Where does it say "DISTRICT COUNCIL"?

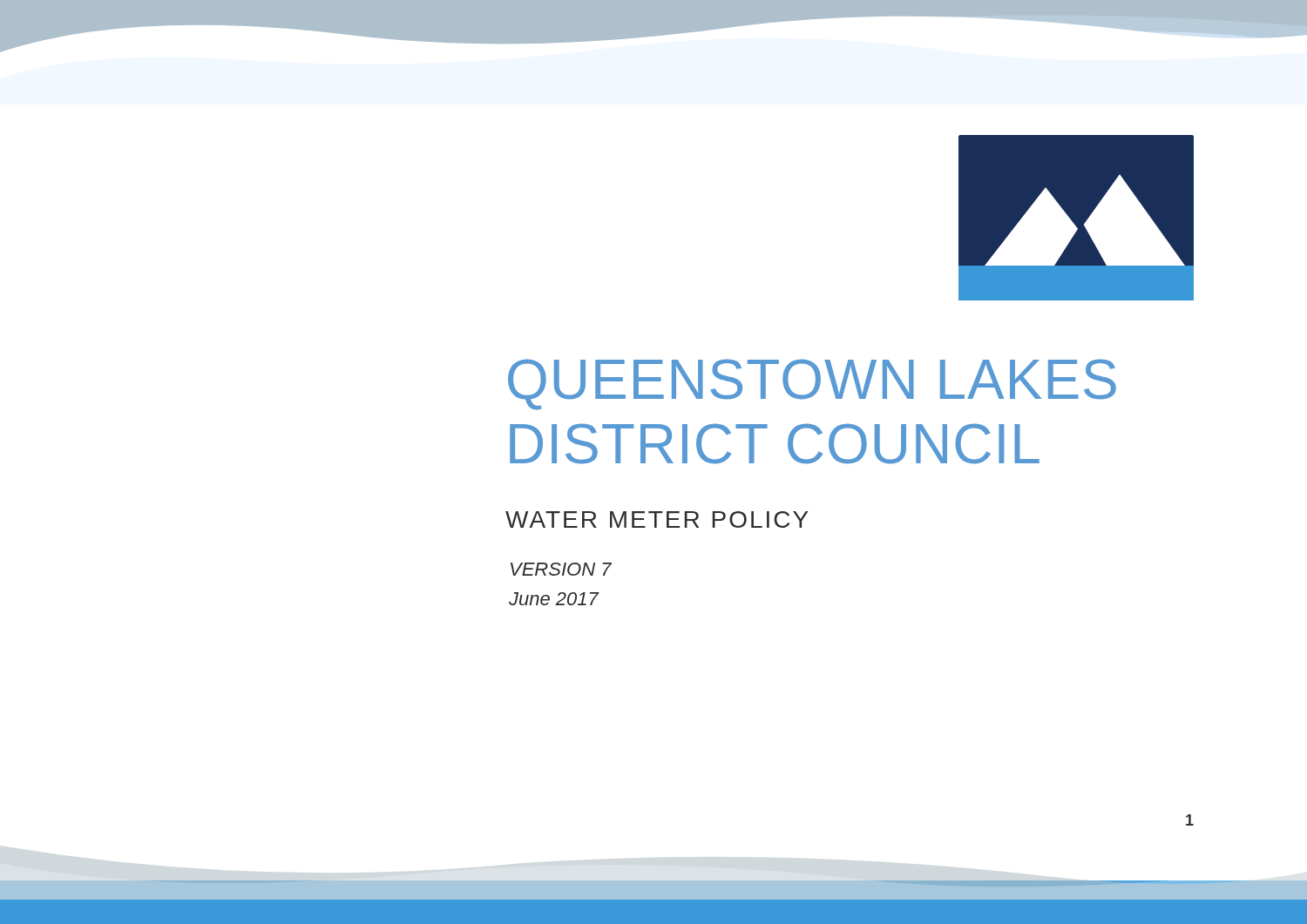[774, 444]
